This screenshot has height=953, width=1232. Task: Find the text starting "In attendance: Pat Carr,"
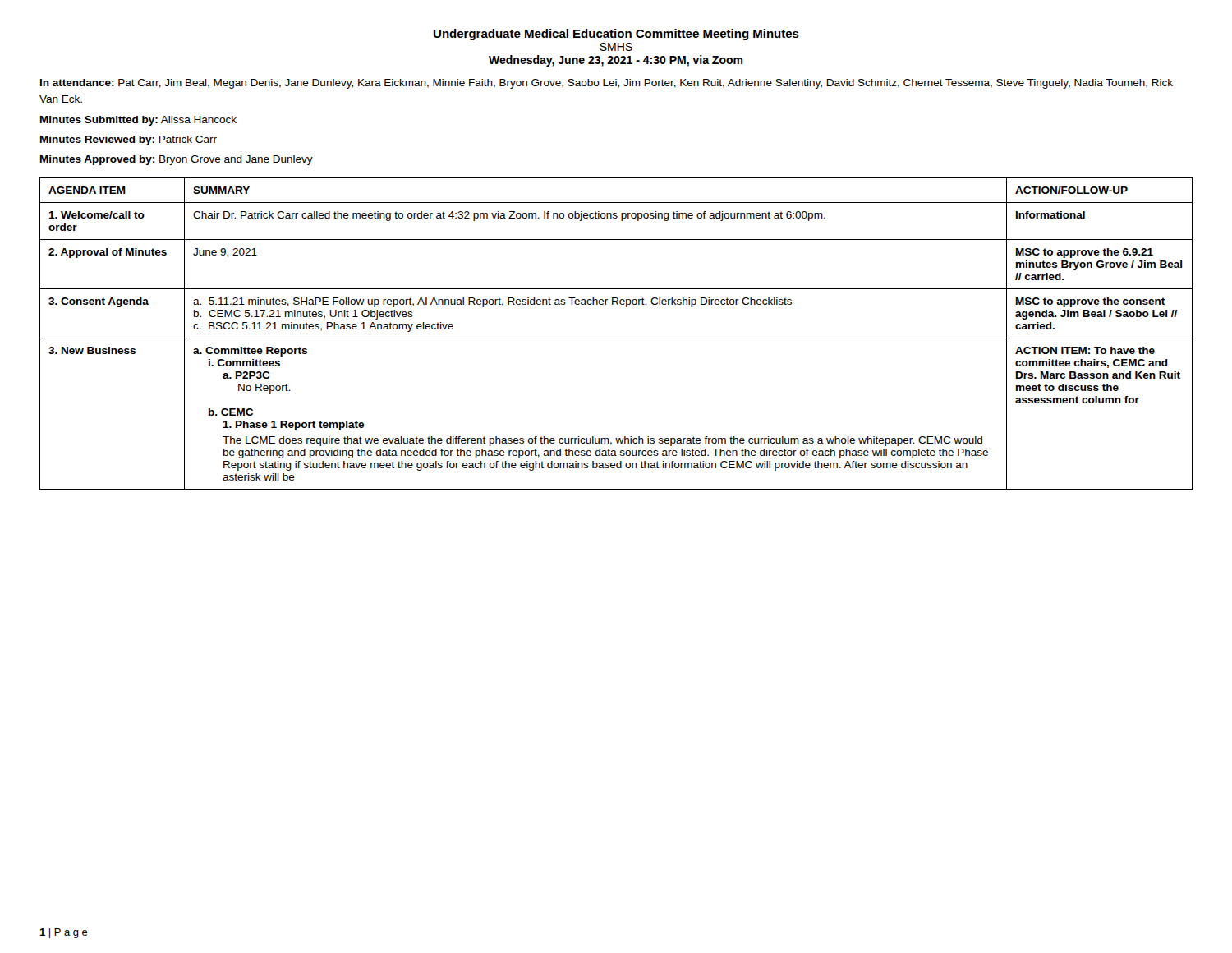pyautogui.click(x=606, y=91)
